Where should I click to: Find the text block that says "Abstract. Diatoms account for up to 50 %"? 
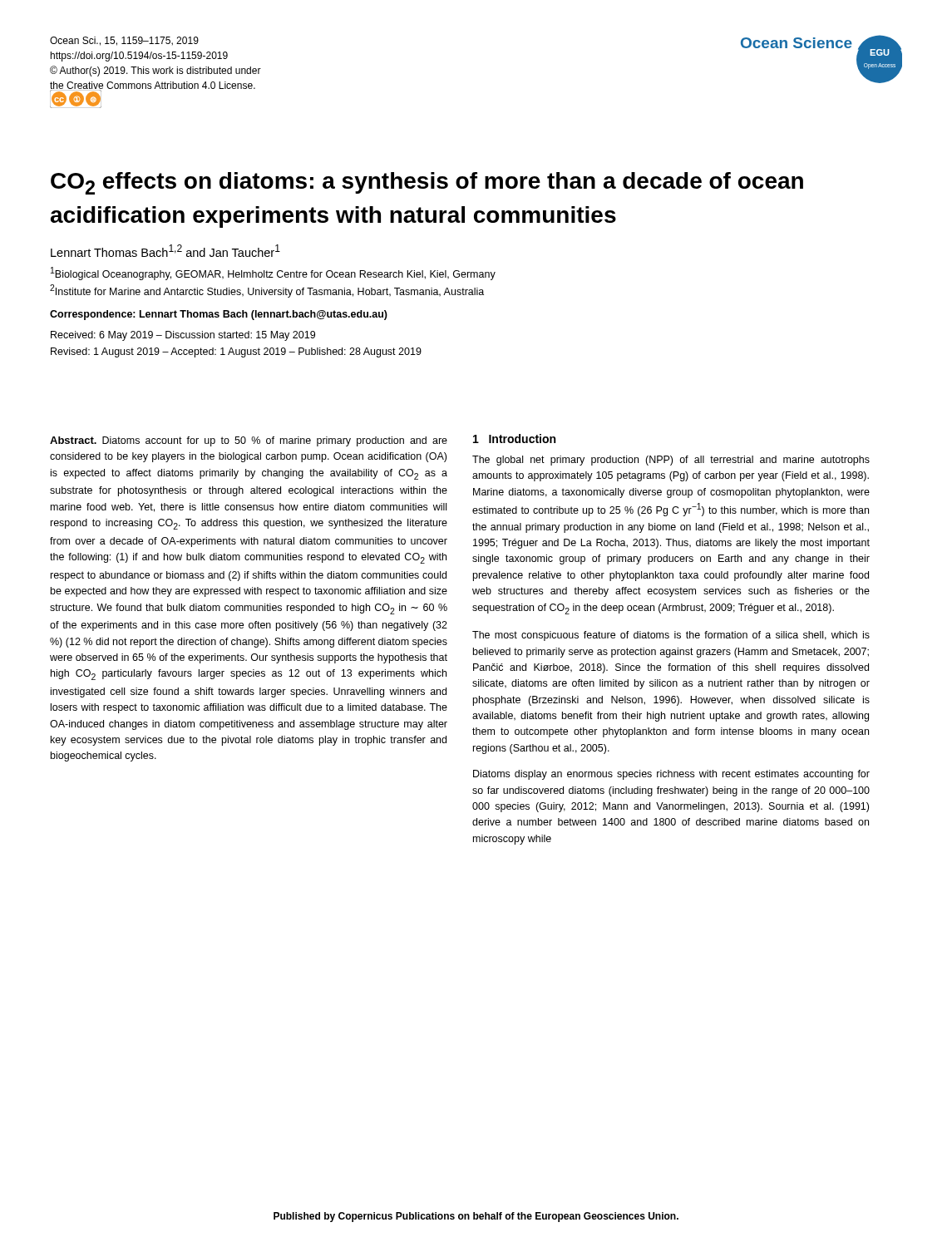point(249,598)
